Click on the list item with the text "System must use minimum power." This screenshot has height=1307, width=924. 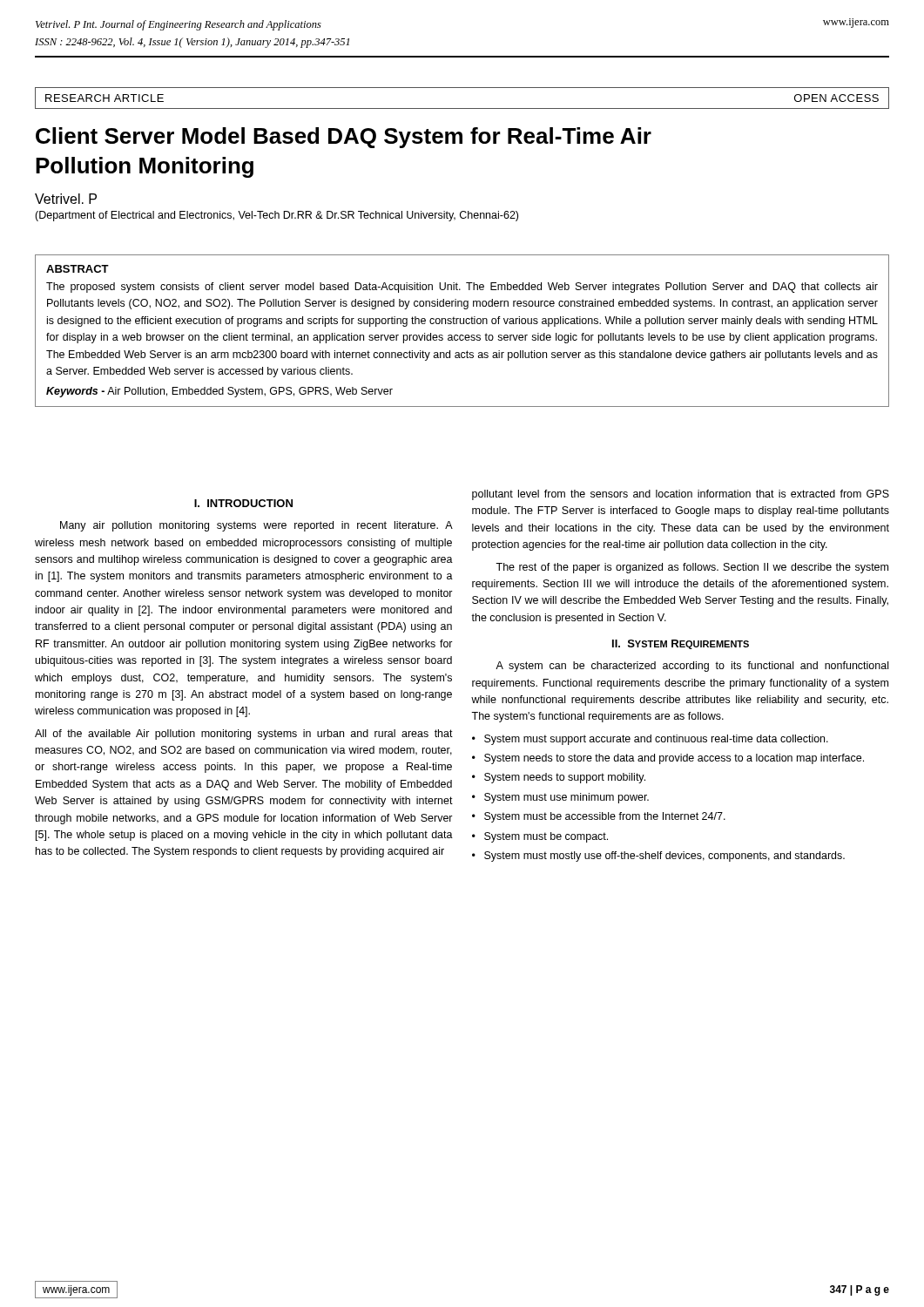point(567,797)
